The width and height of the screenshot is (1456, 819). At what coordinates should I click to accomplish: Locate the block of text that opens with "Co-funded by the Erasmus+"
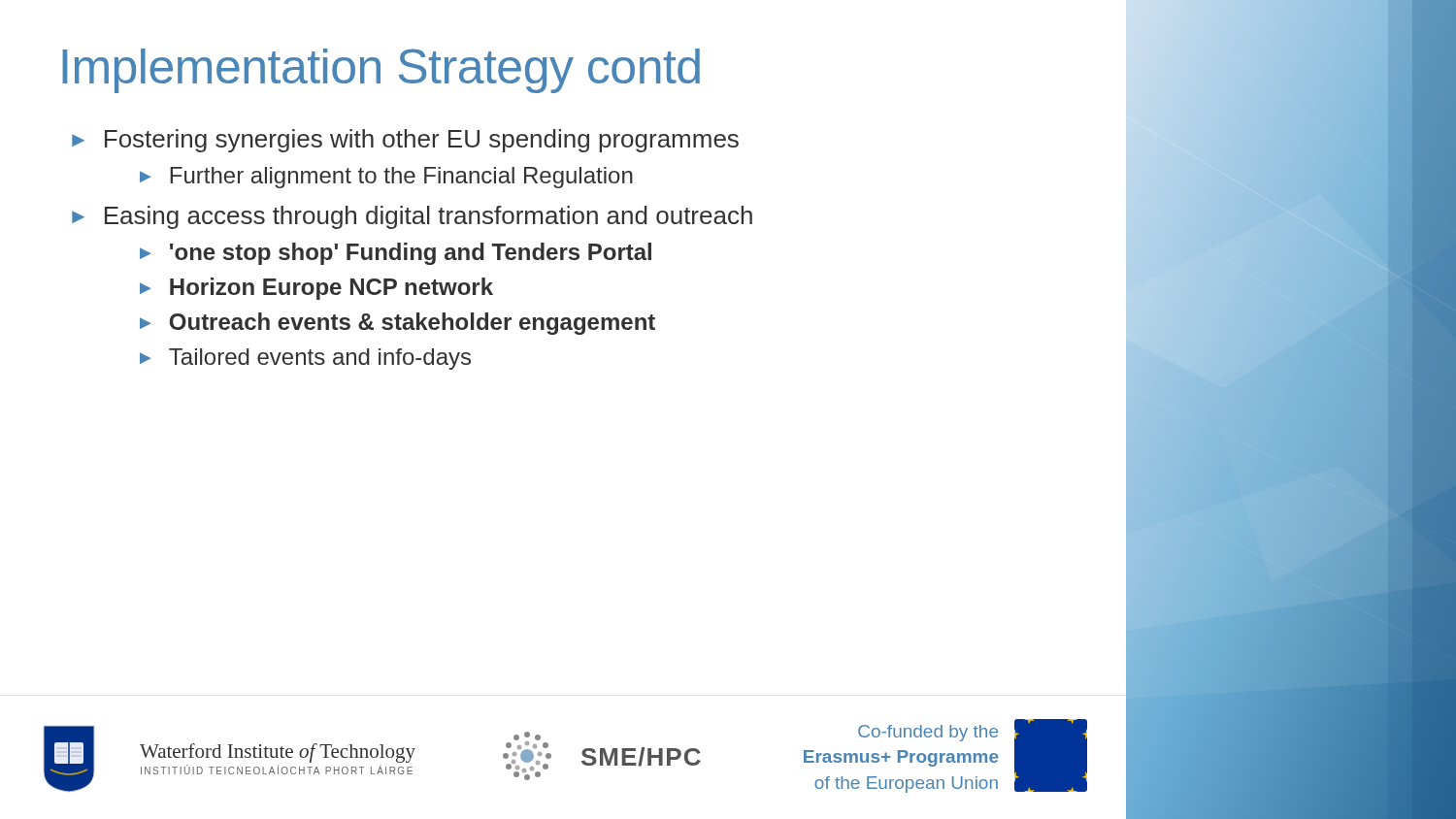901,757
